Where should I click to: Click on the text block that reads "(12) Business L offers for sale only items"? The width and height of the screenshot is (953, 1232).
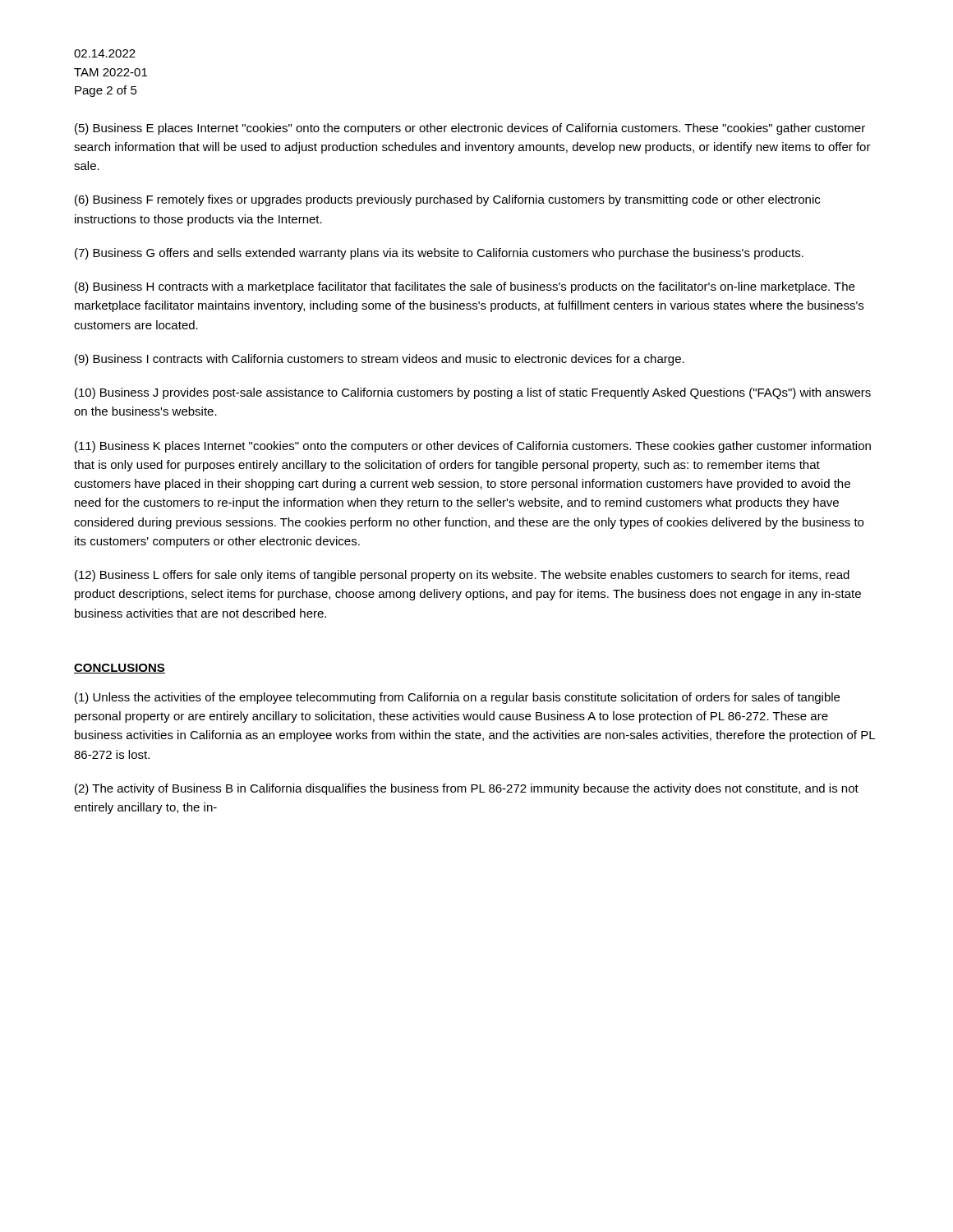[468, 594]
